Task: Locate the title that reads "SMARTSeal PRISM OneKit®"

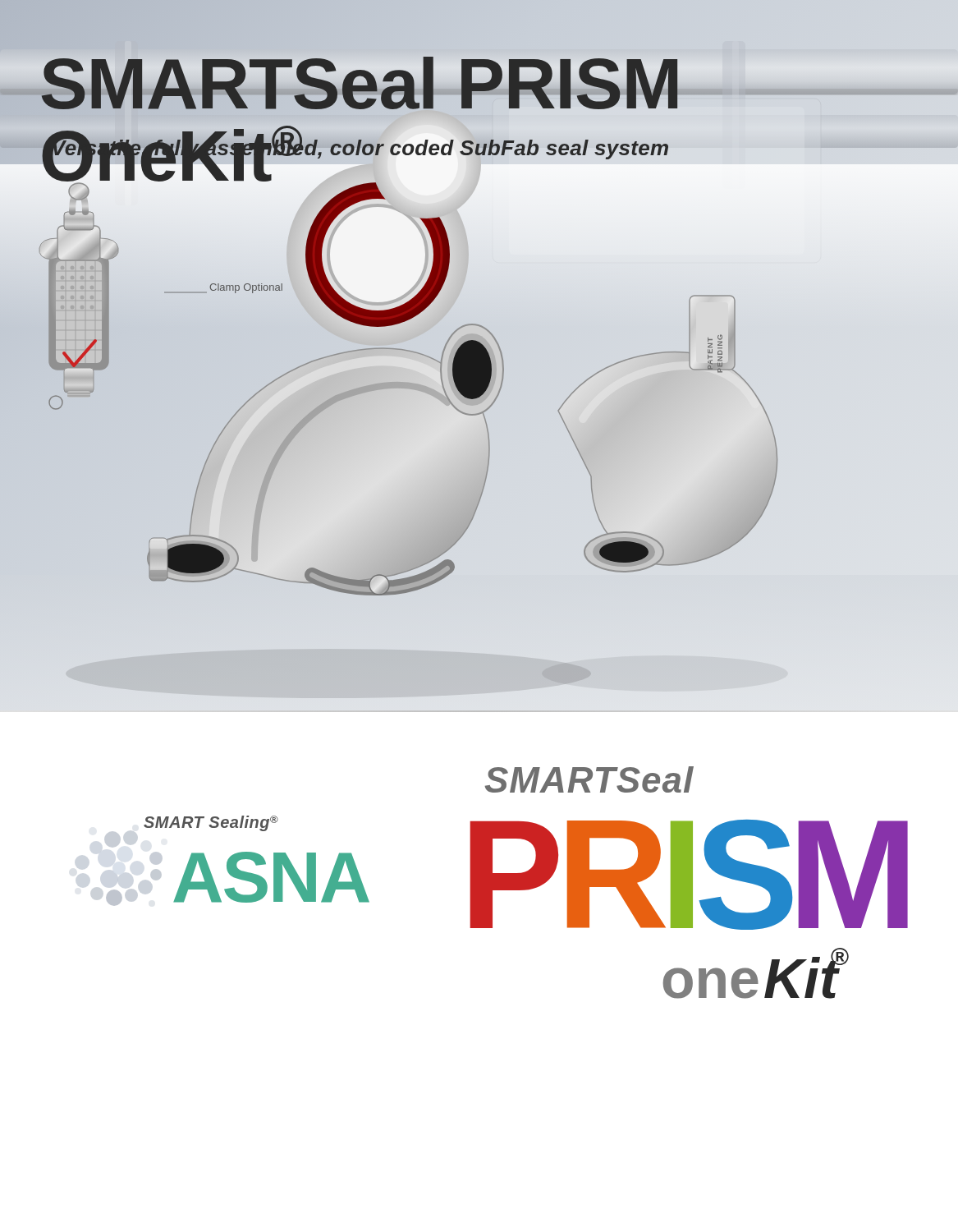Action: tap(360, 120)
